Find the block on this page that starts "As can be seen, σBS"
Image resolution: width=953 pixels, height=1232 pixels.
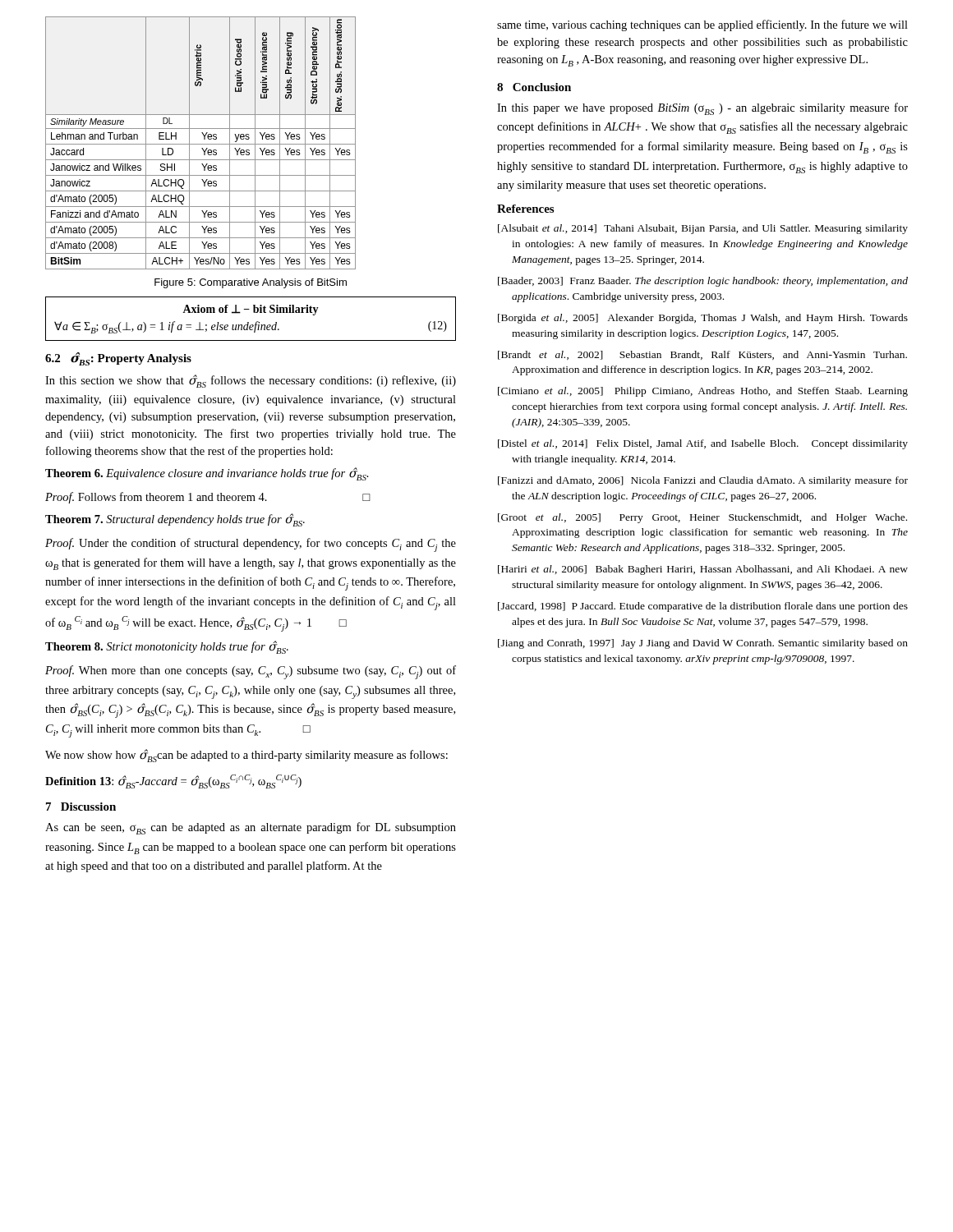coord(251,847)
